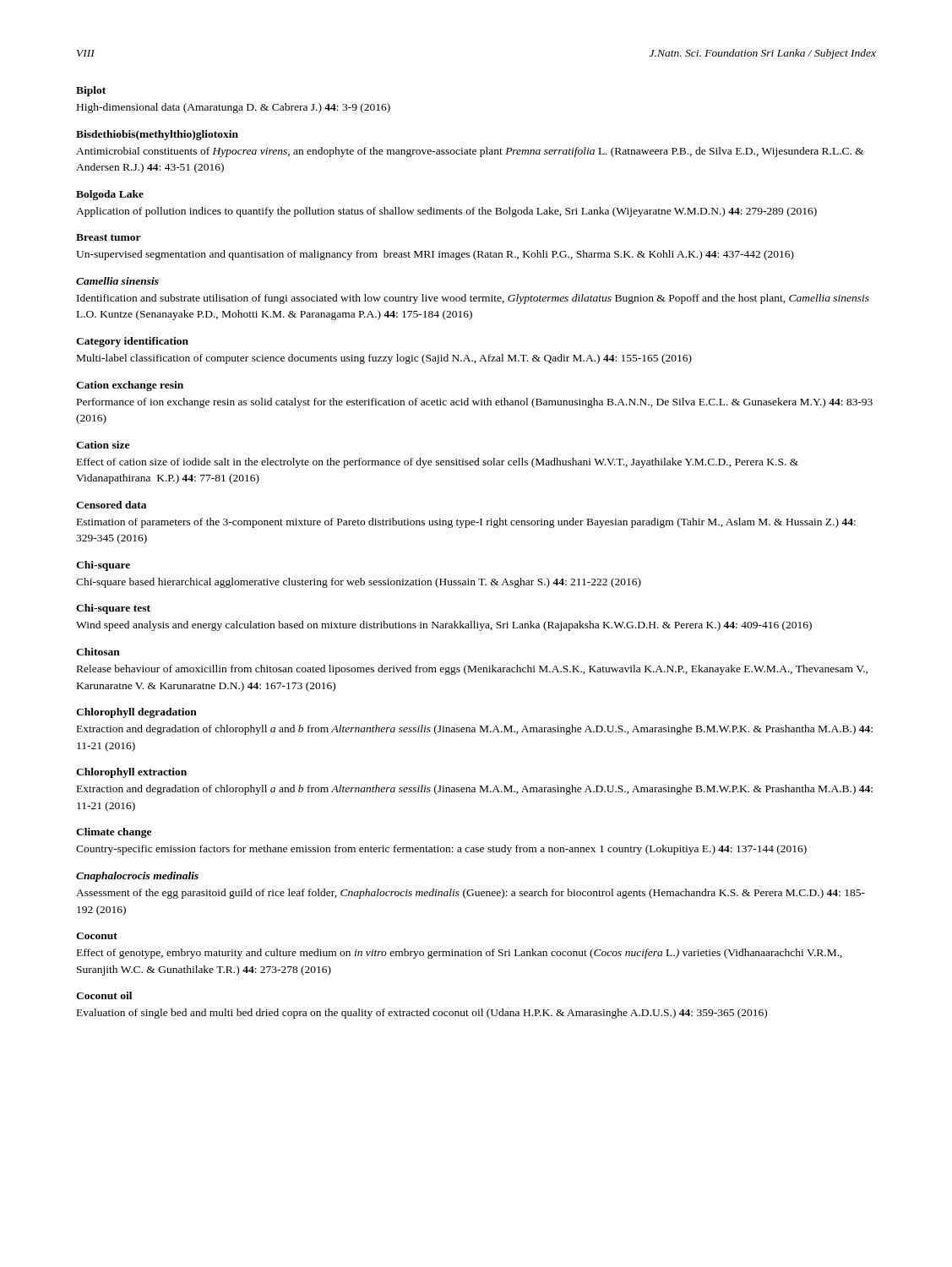Locate the text starting "Chi-square test Wind speed"
This screenshot has width=952, height=1267.
[x=476, y=618]
